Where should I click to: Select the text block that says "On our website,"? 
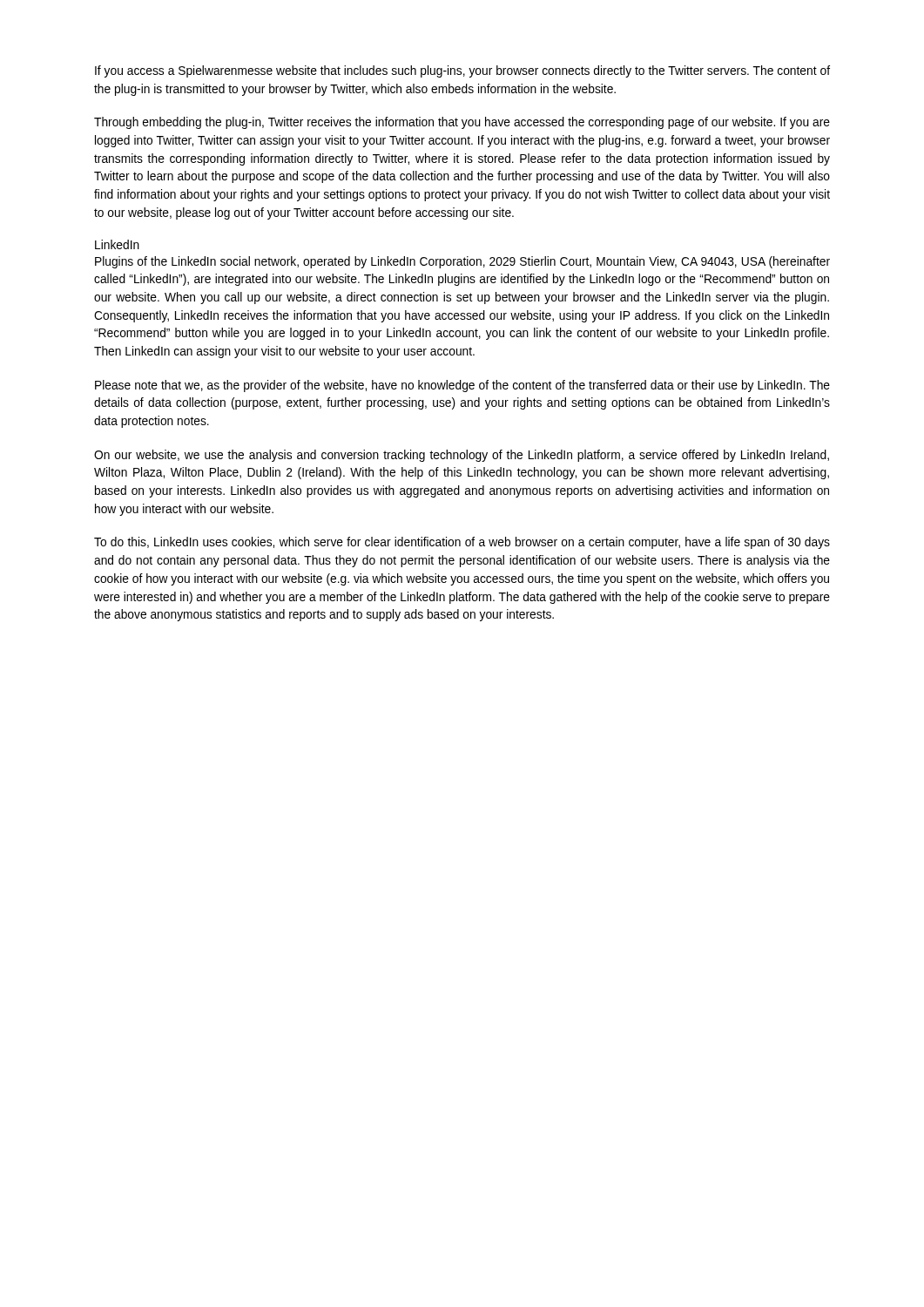[x=462, y=482]
